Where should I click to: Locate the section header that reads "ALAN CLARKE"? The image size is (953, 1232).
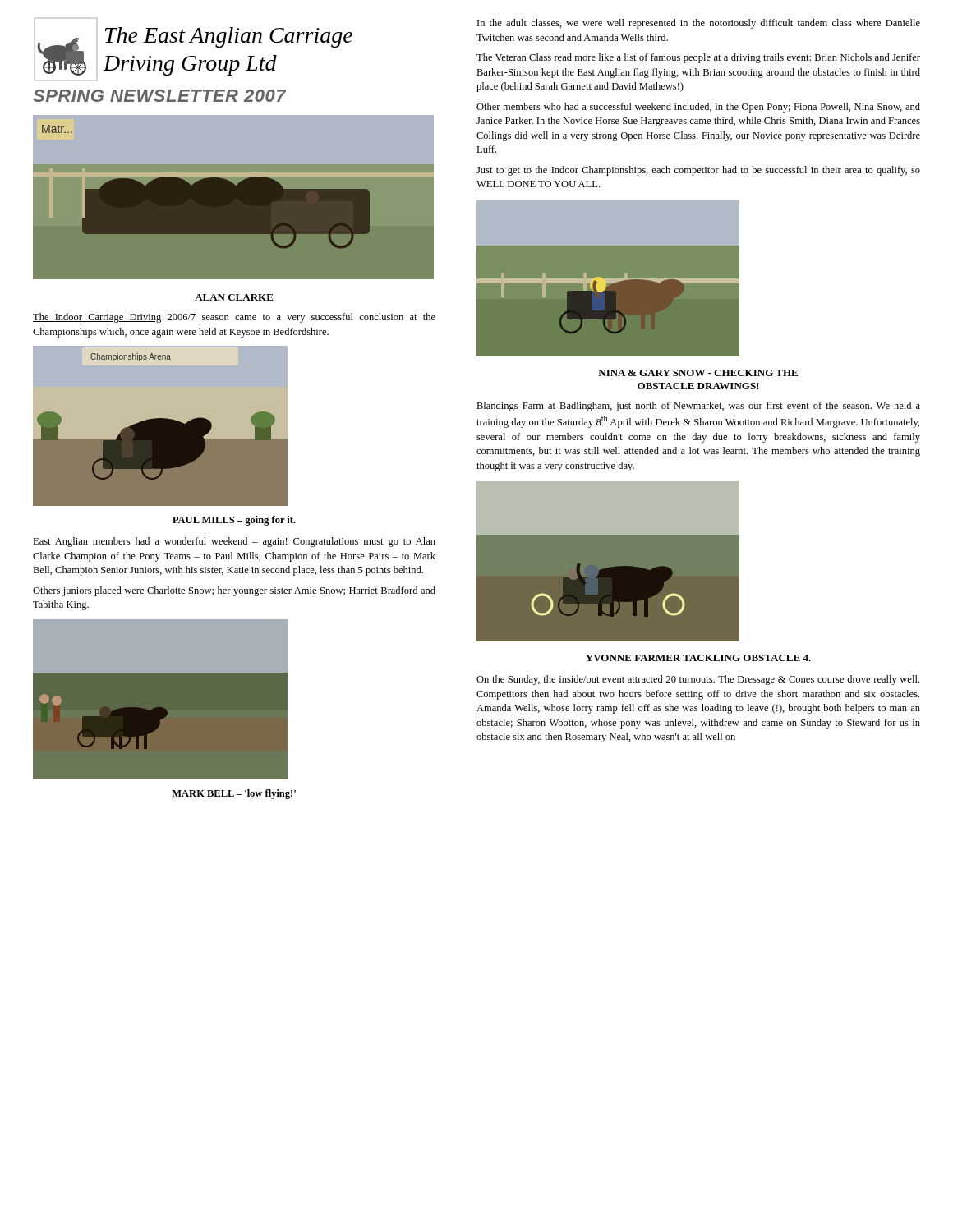(x=234, y=297)
